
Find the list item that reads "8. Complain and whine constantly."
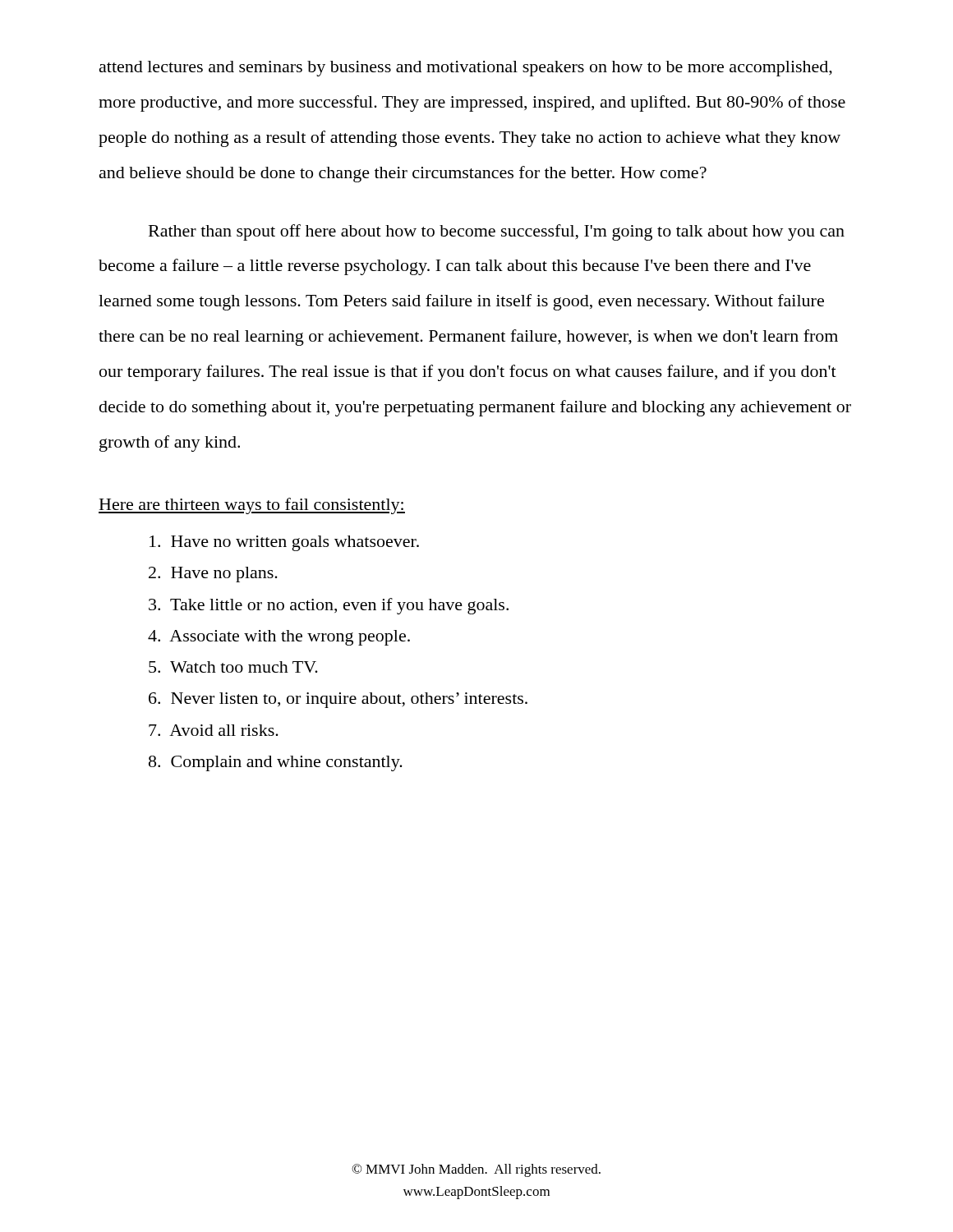pos(276,761)
